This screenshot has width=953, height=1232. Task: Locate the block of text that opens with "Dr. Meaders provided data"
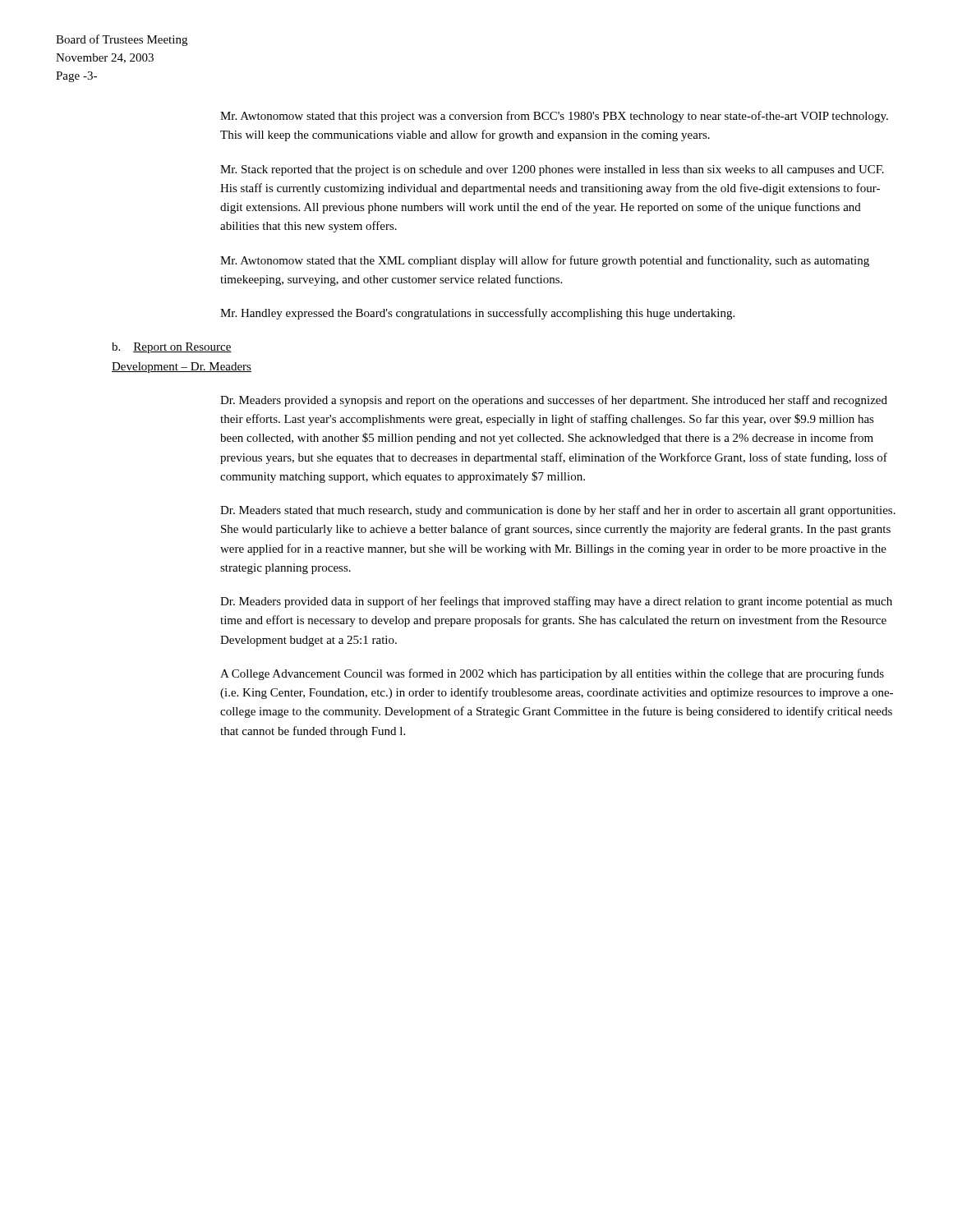(556, 620)
